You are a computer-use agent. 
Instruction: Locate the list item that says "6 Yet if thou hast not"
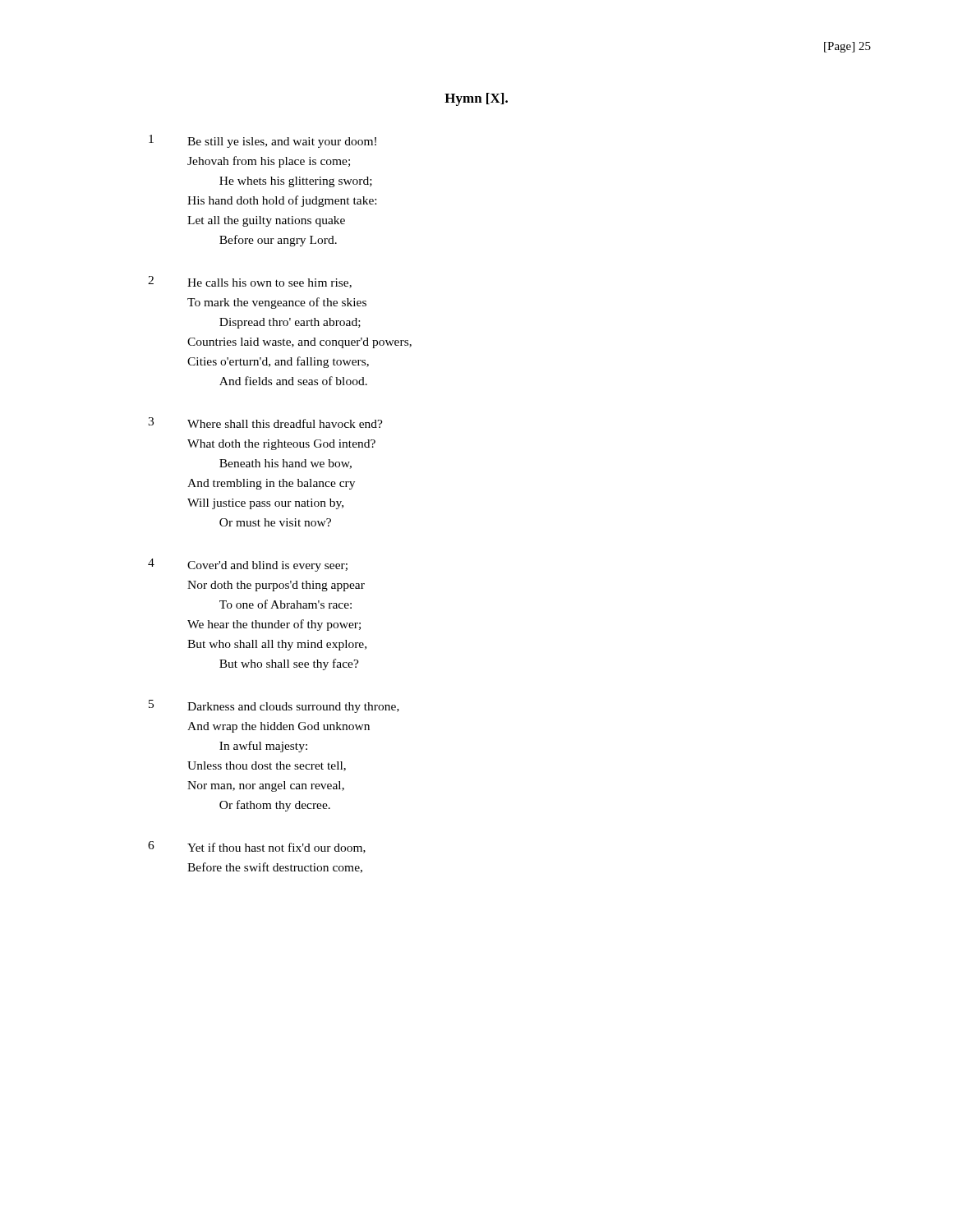257,858
